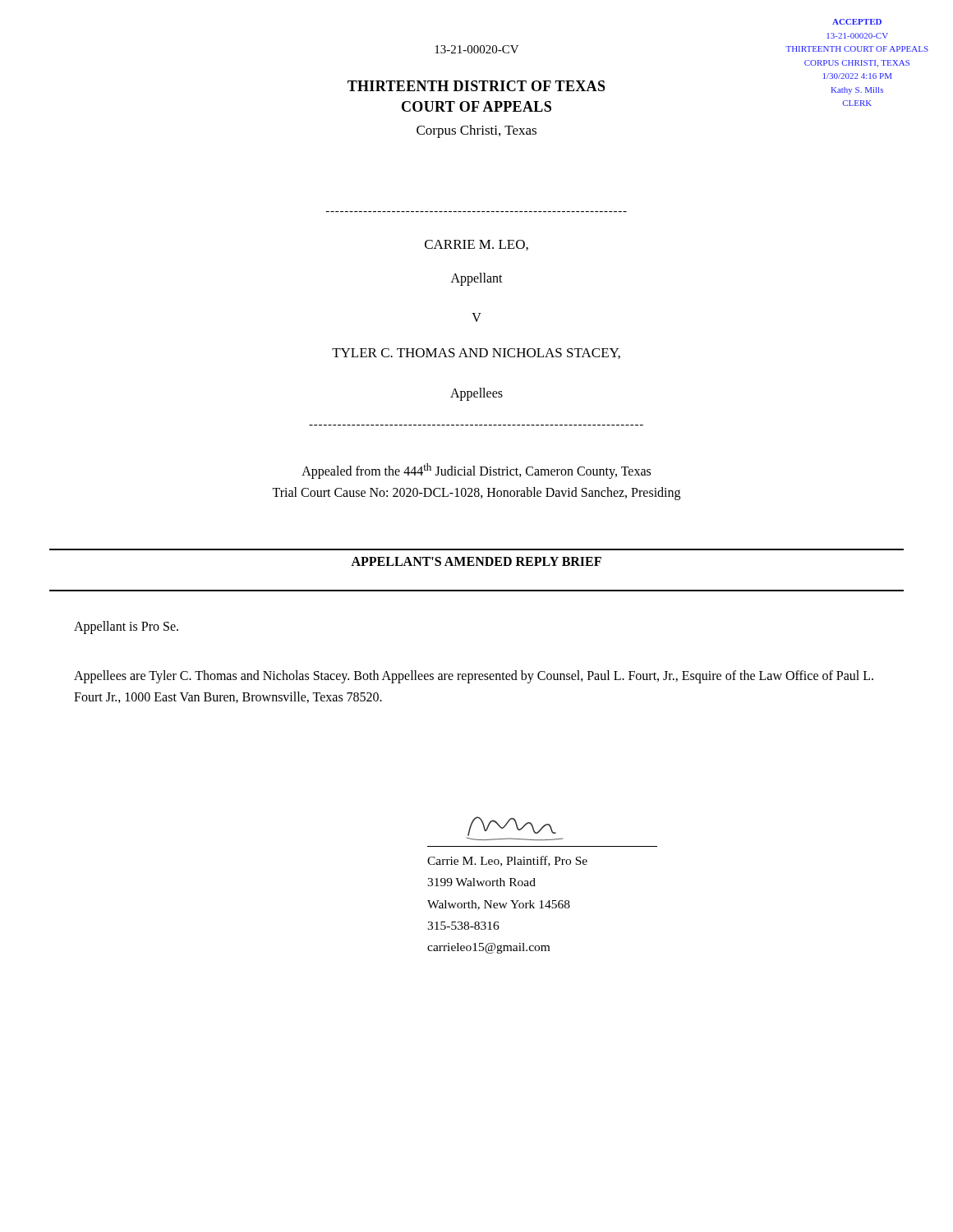Where does it say "APPELLANT'S AMENDED REPLY BRIEF"?
The height and width of the screenshot is (1232, 953).
476,561
